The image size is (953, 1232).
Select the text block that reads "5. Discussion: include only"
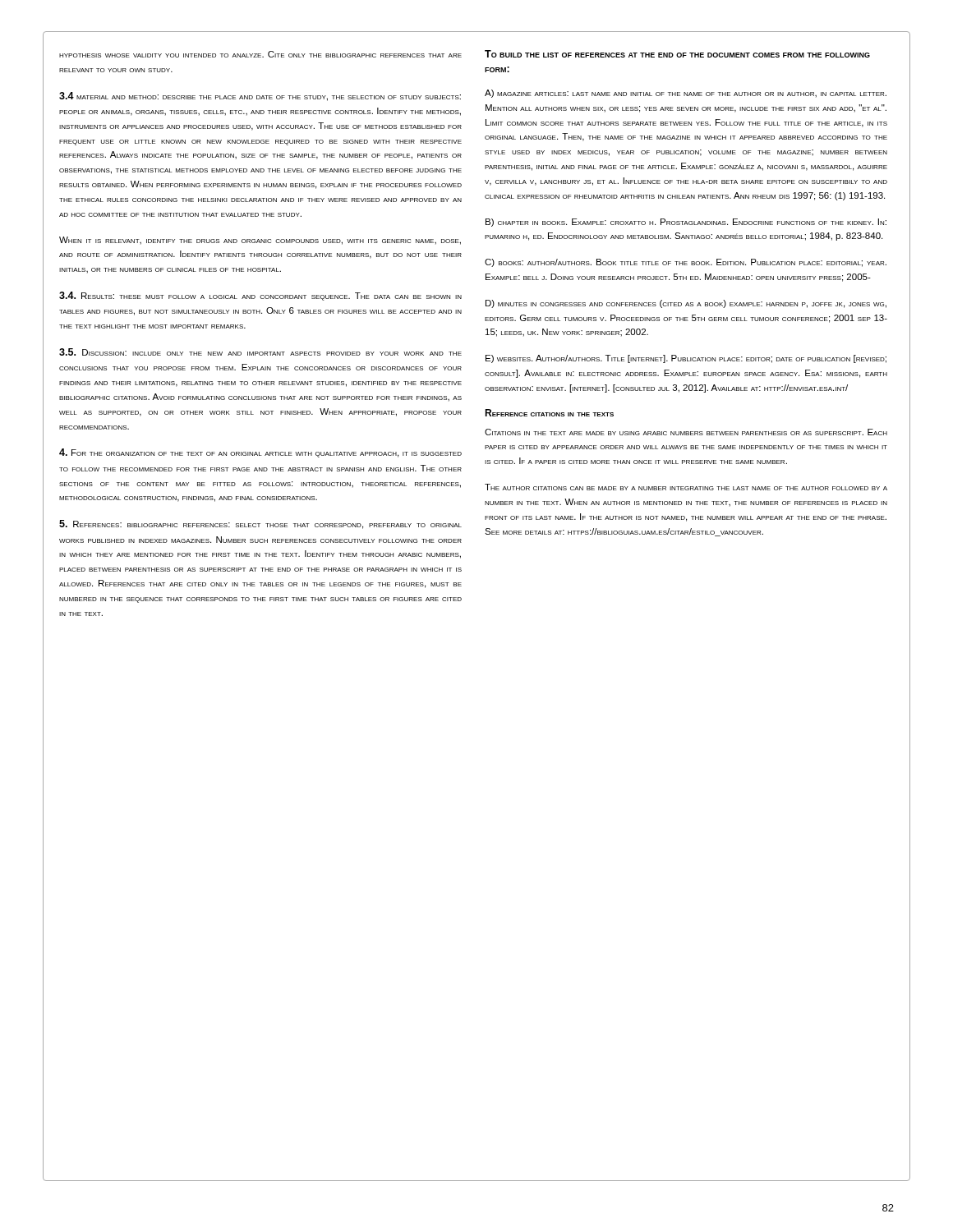click(x=260, y=389)
